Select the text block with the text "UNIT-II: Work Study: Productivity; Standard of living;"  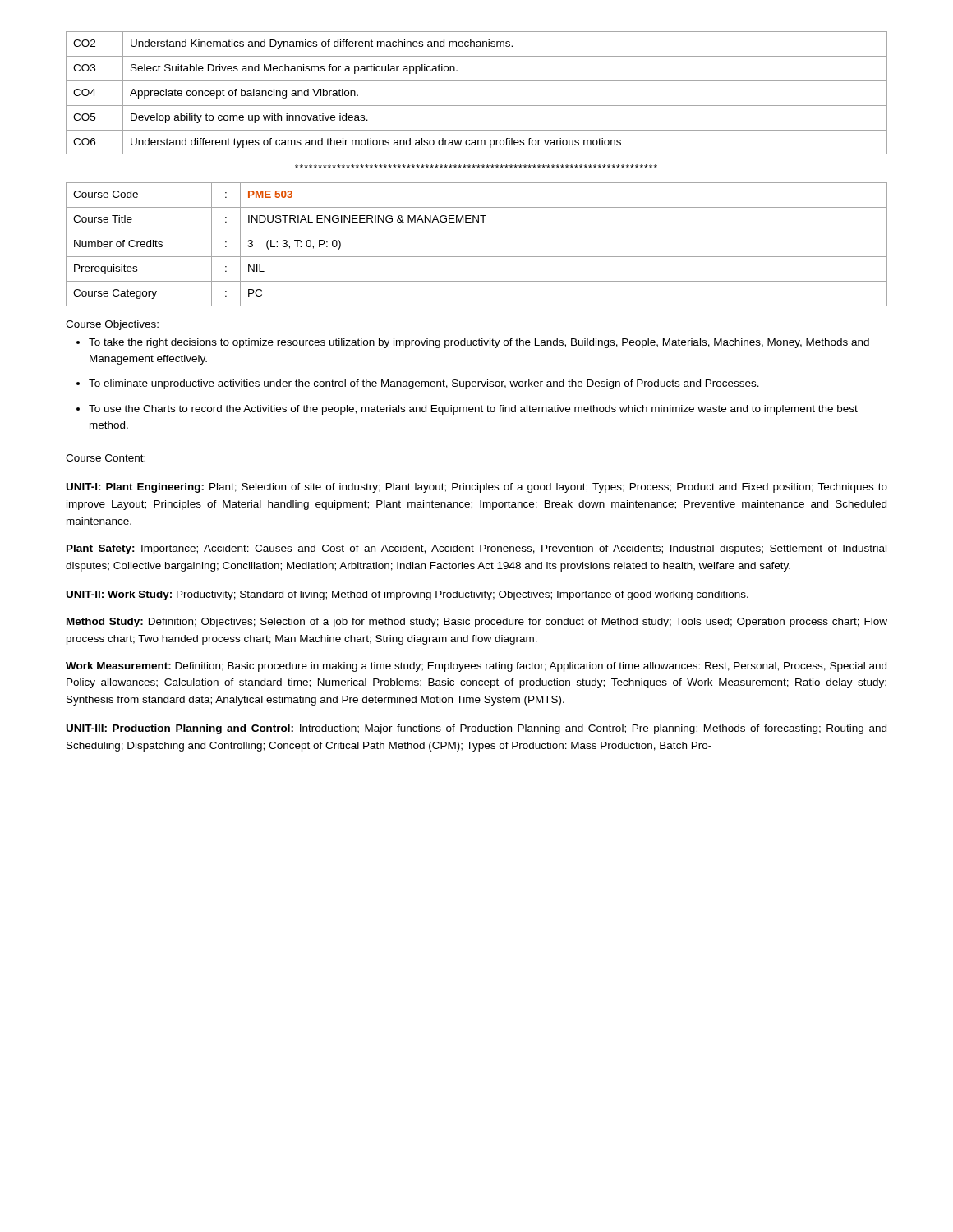click(476, 595)
